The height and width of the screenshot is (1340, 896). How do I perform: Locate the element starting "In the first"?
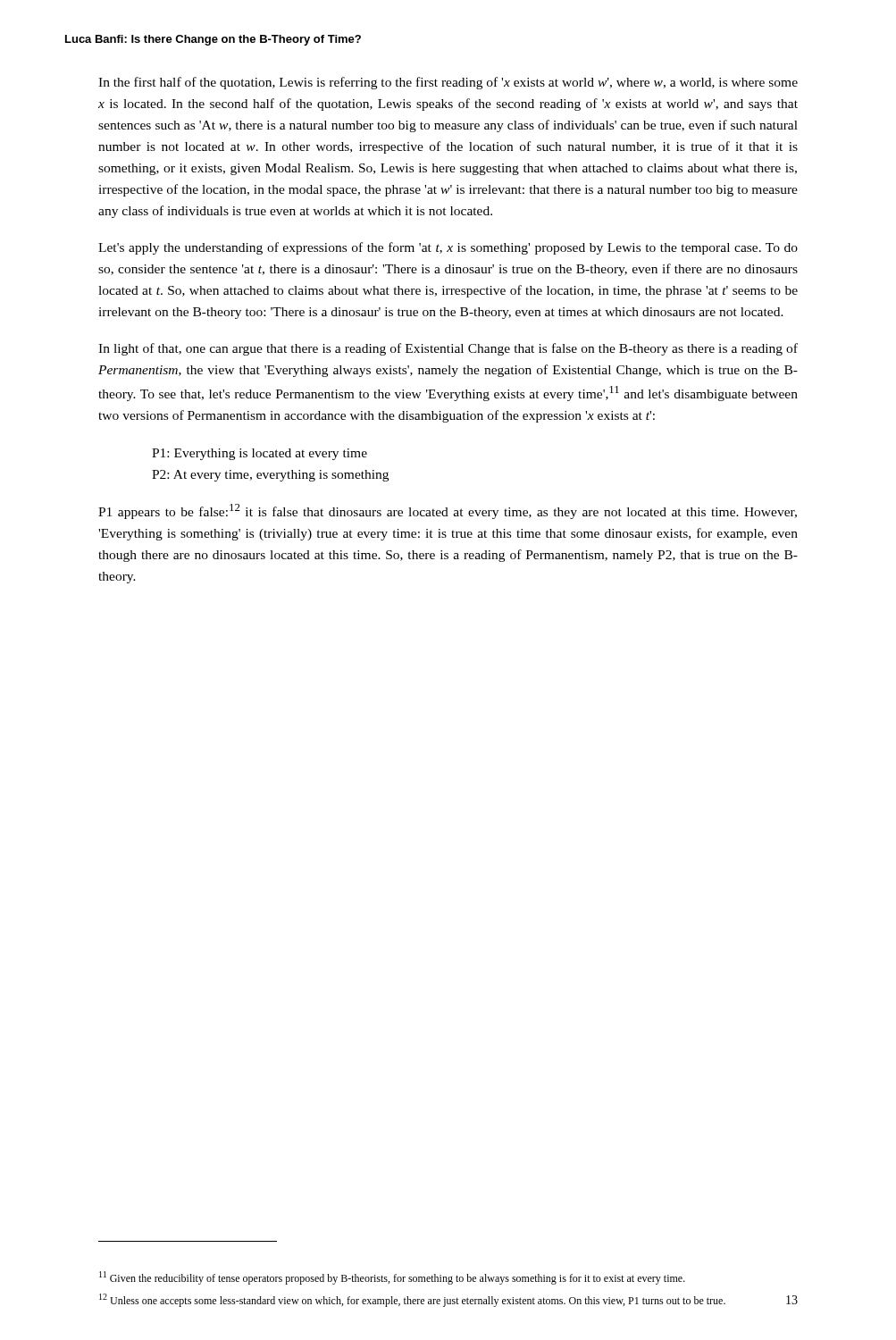click(448, 146)
